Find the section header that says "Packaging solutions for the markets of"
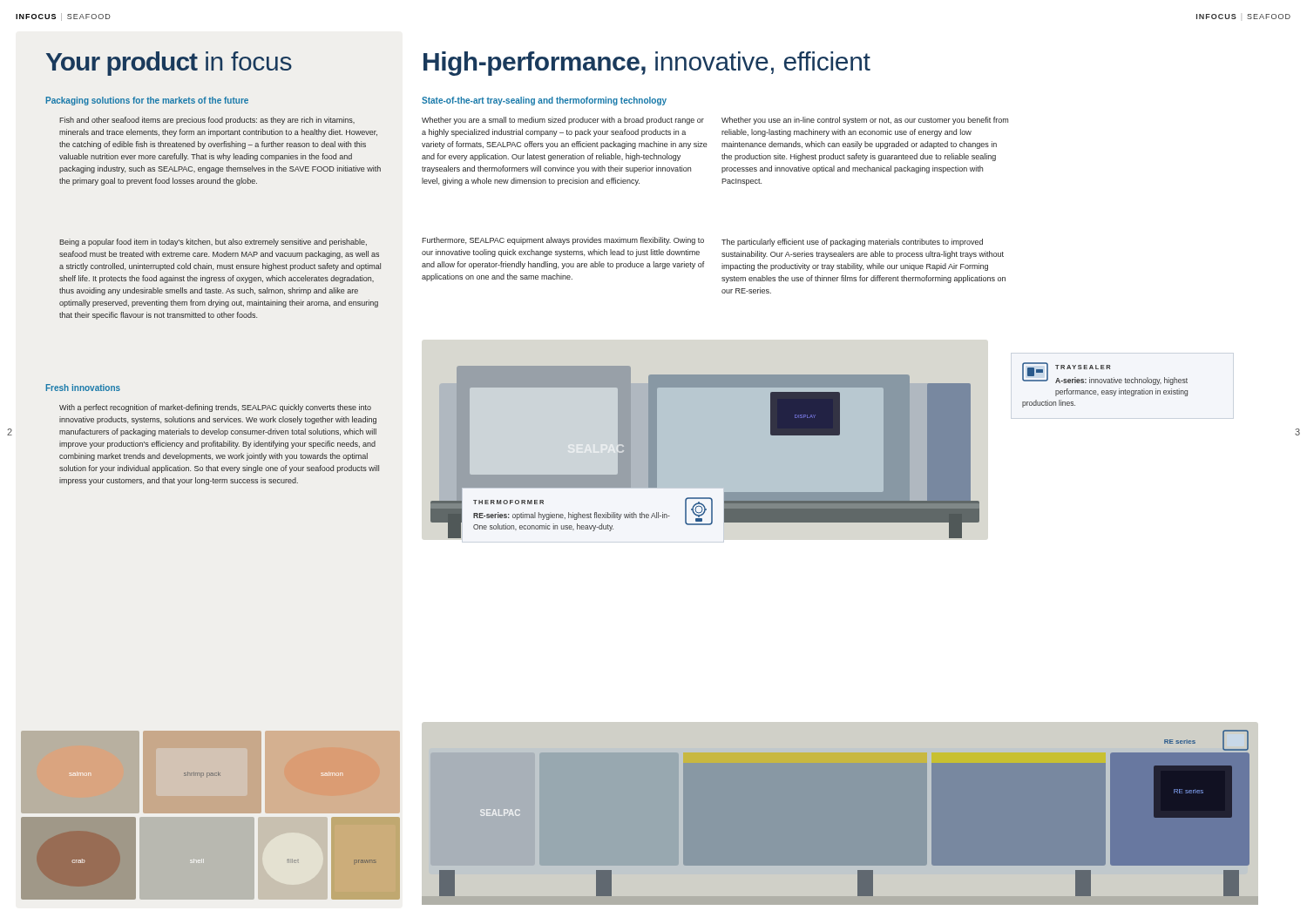The image size is (1307, 924). [215, 101]
